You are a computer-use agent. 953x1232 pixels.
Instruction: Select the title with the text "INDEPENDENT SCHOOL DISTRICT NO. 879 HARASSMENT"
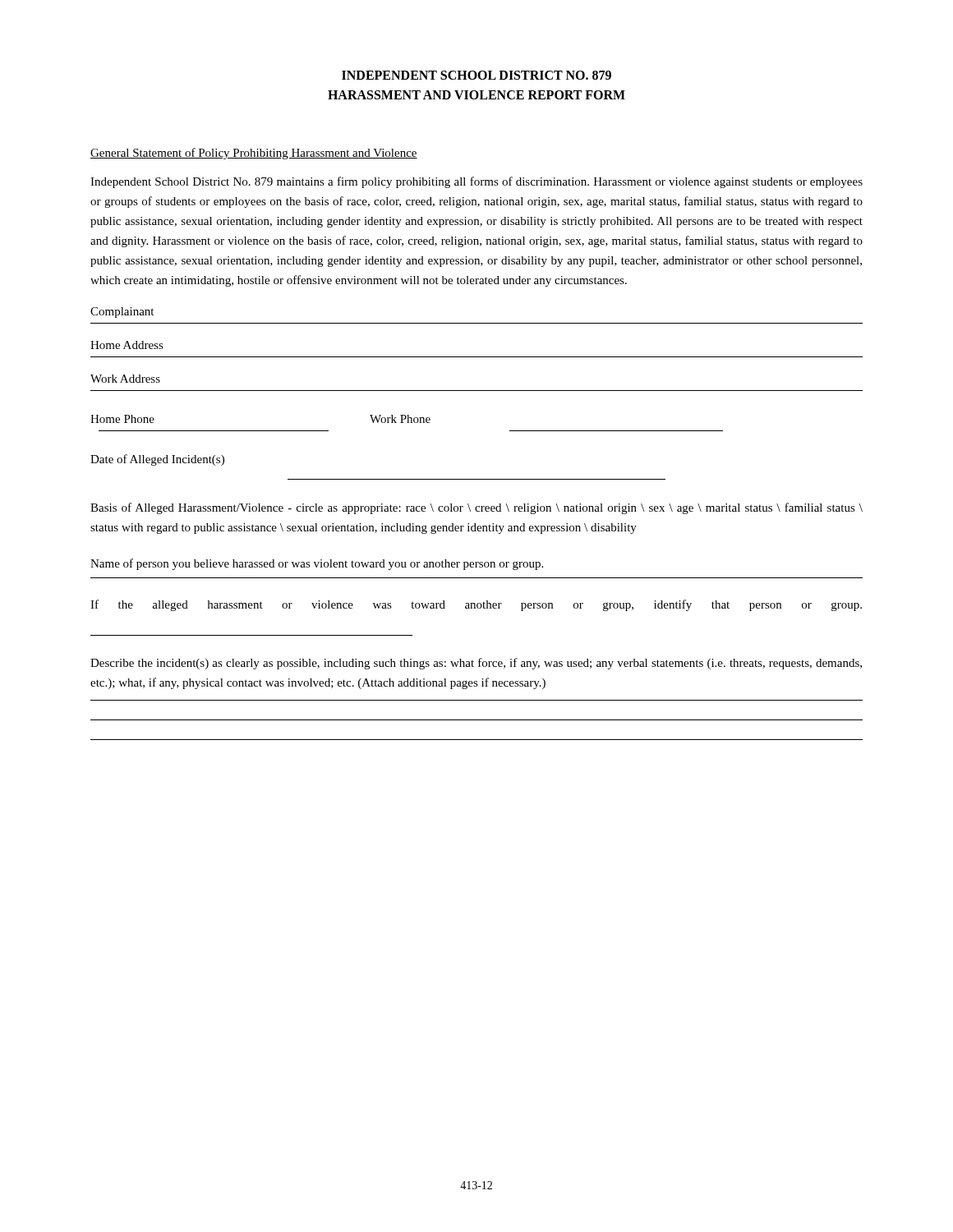476,85
